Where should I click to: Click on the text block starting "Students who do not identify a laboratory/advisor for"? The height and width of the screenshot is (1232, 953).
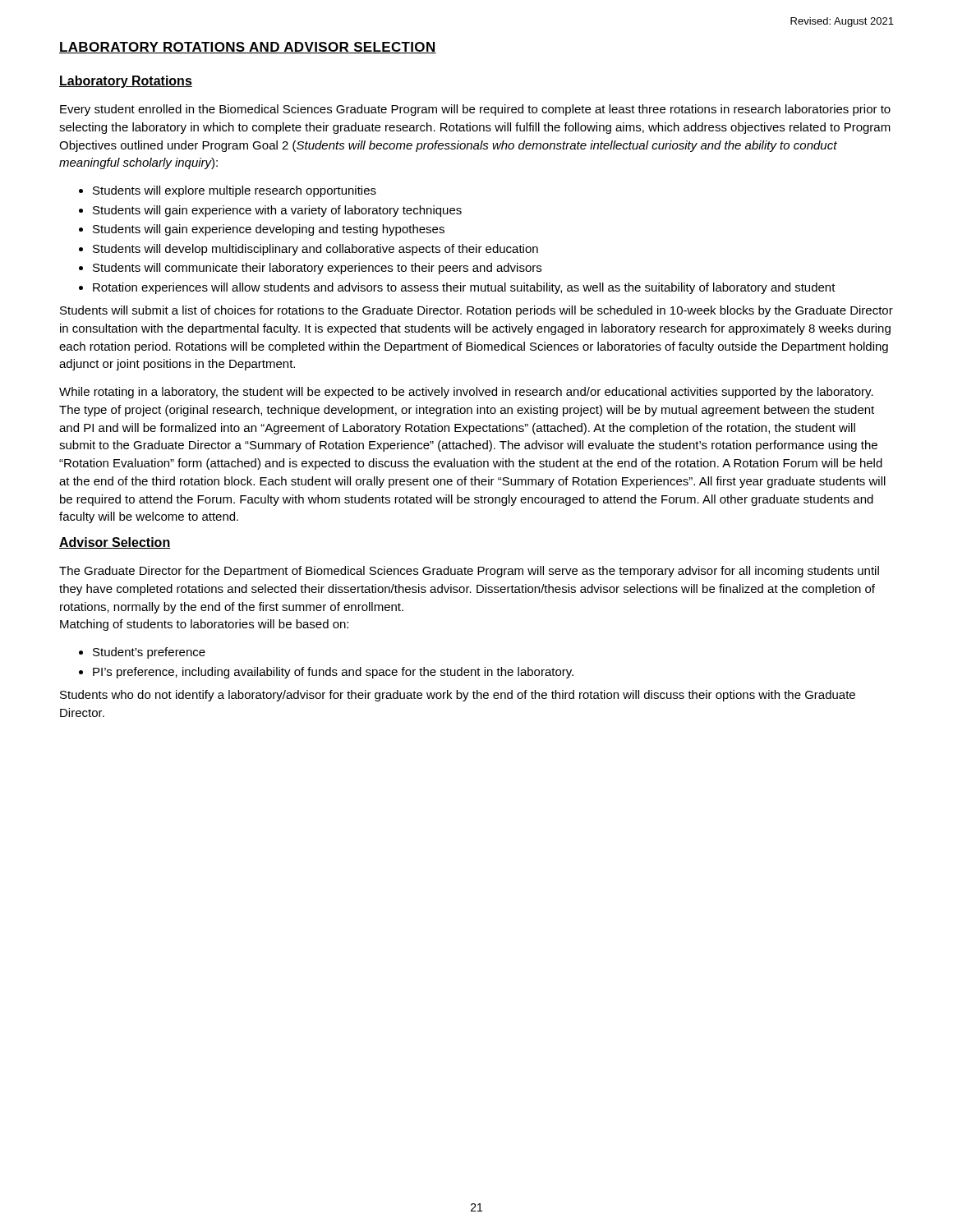pyautogui.click(x=457, y=703)
